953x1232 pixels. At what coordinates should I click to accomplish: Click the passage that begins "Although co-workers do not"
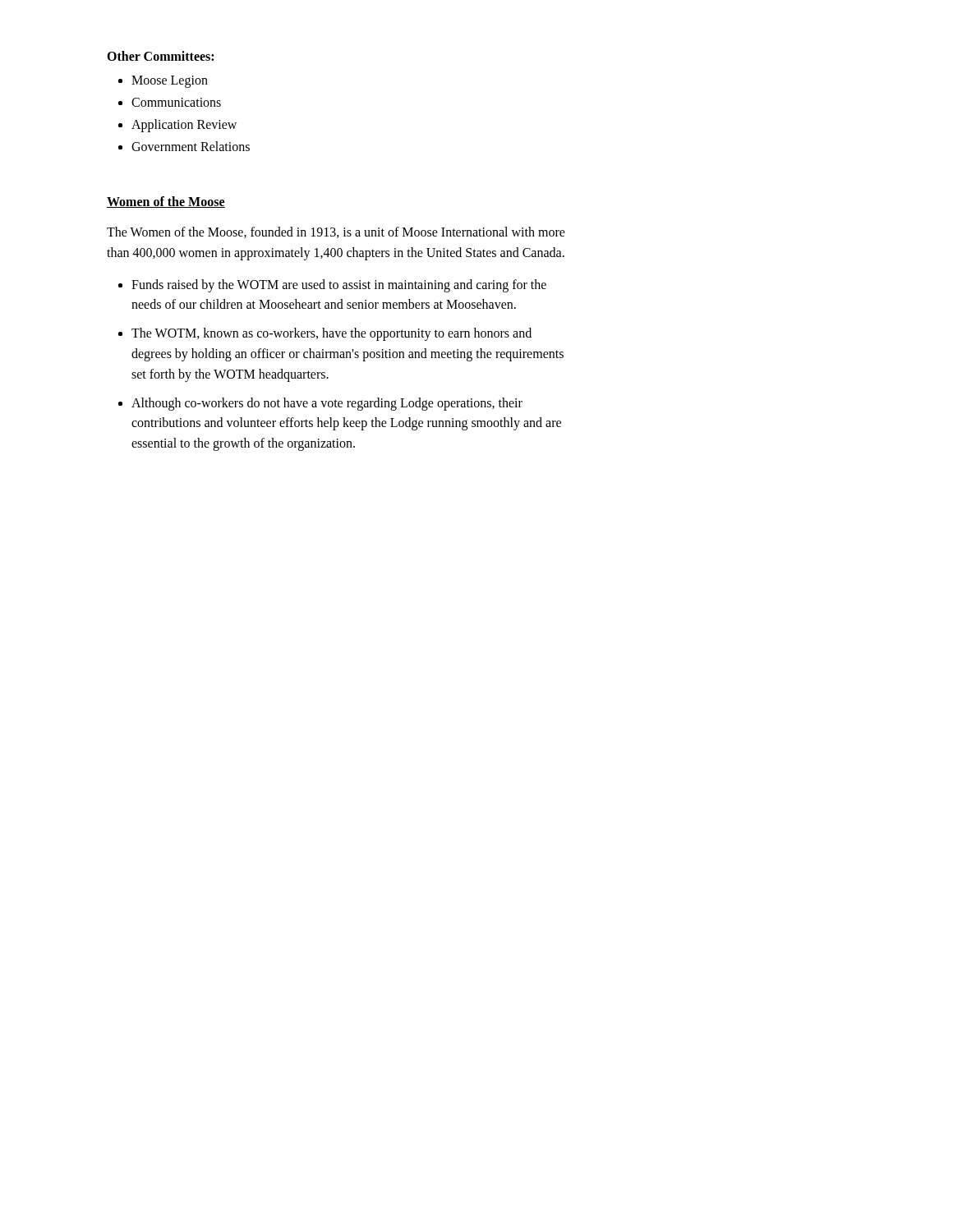349,424
